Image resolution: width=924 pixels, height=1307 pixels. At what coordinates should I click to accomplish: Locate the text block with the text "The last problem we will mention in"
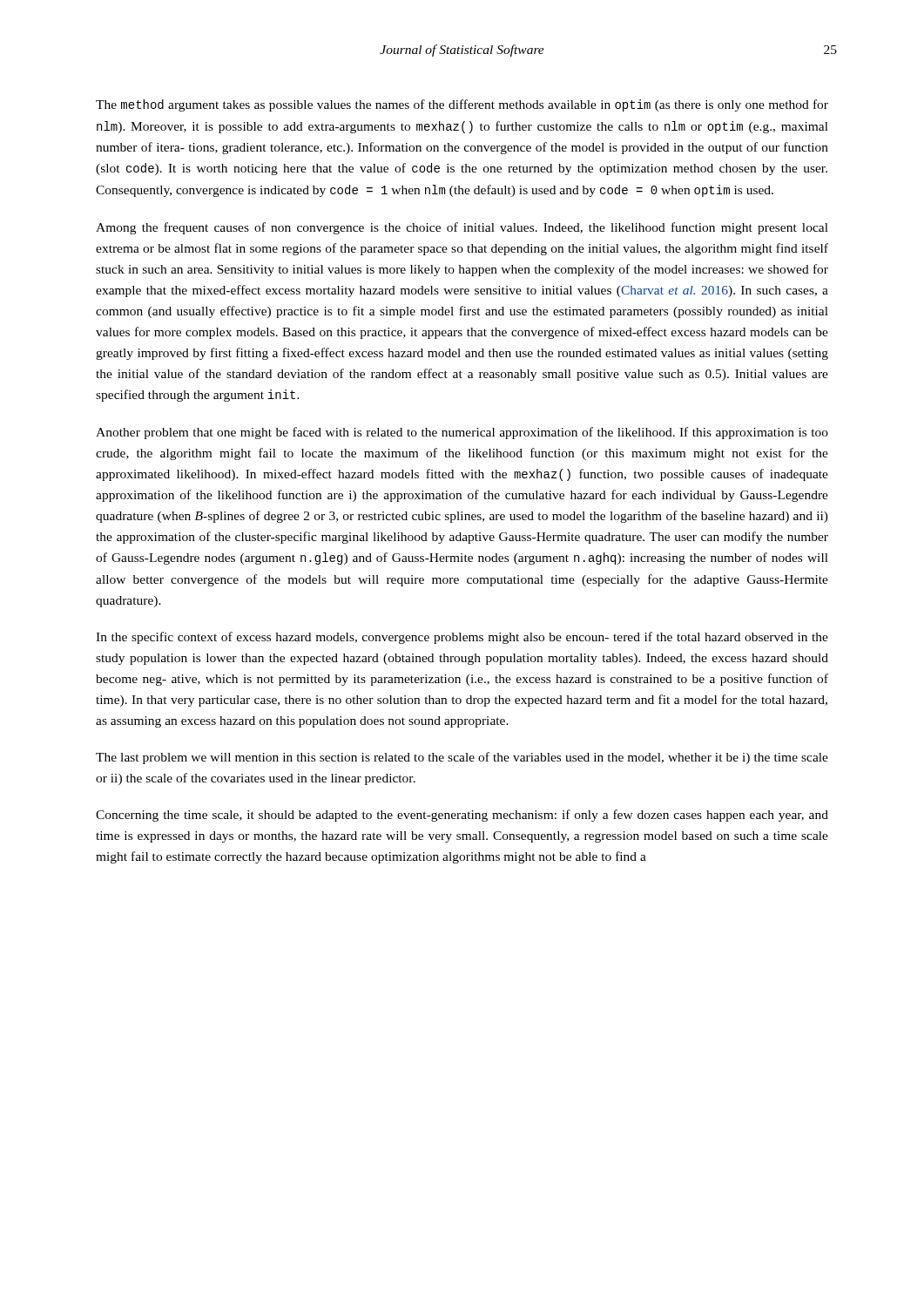click(462, 767)
